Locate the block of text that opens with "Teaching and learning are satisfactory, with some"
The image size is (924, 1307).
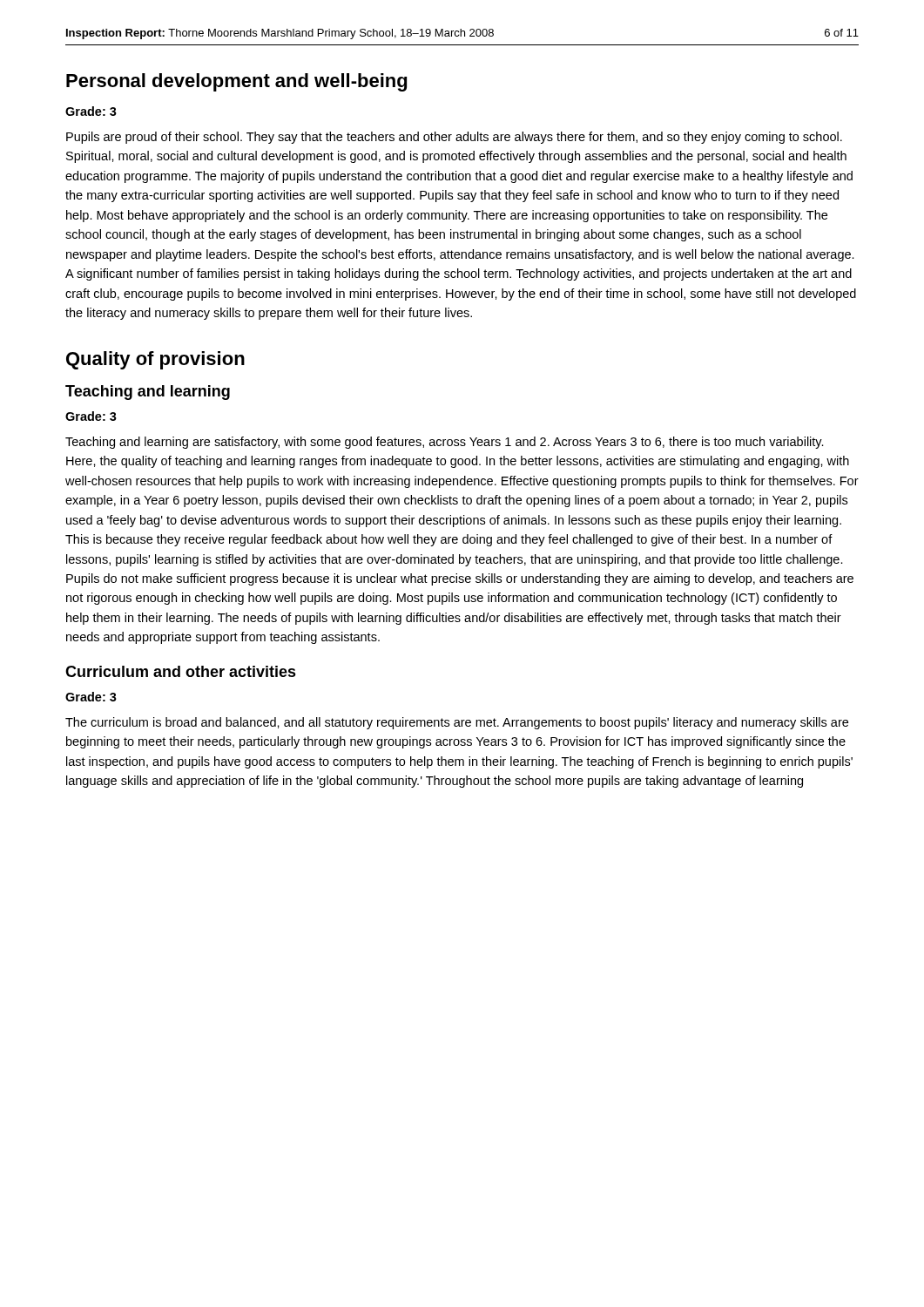tap(462, 540)
